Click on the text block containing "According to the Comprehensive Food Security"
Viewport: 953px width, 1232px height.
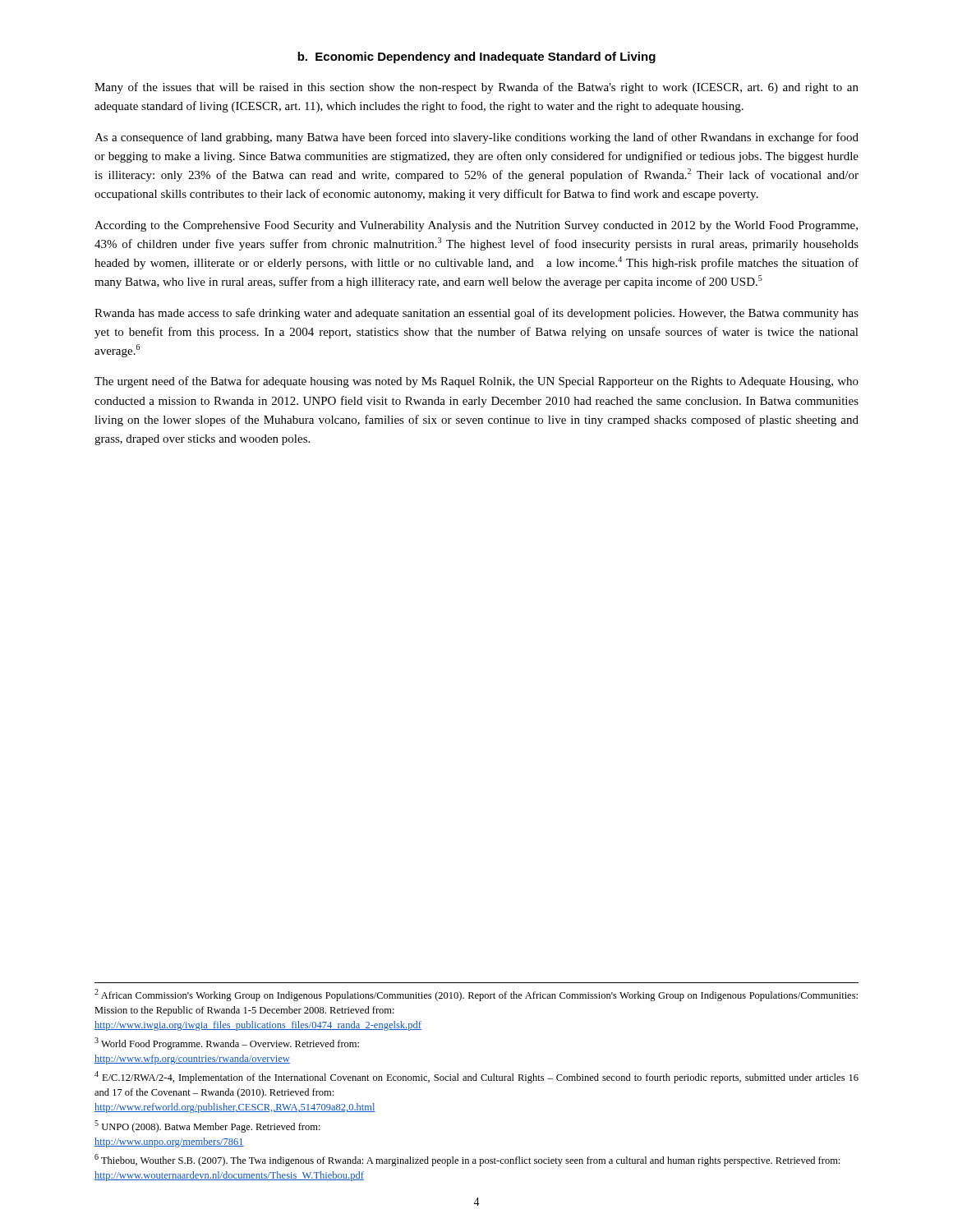click(476, 253)
